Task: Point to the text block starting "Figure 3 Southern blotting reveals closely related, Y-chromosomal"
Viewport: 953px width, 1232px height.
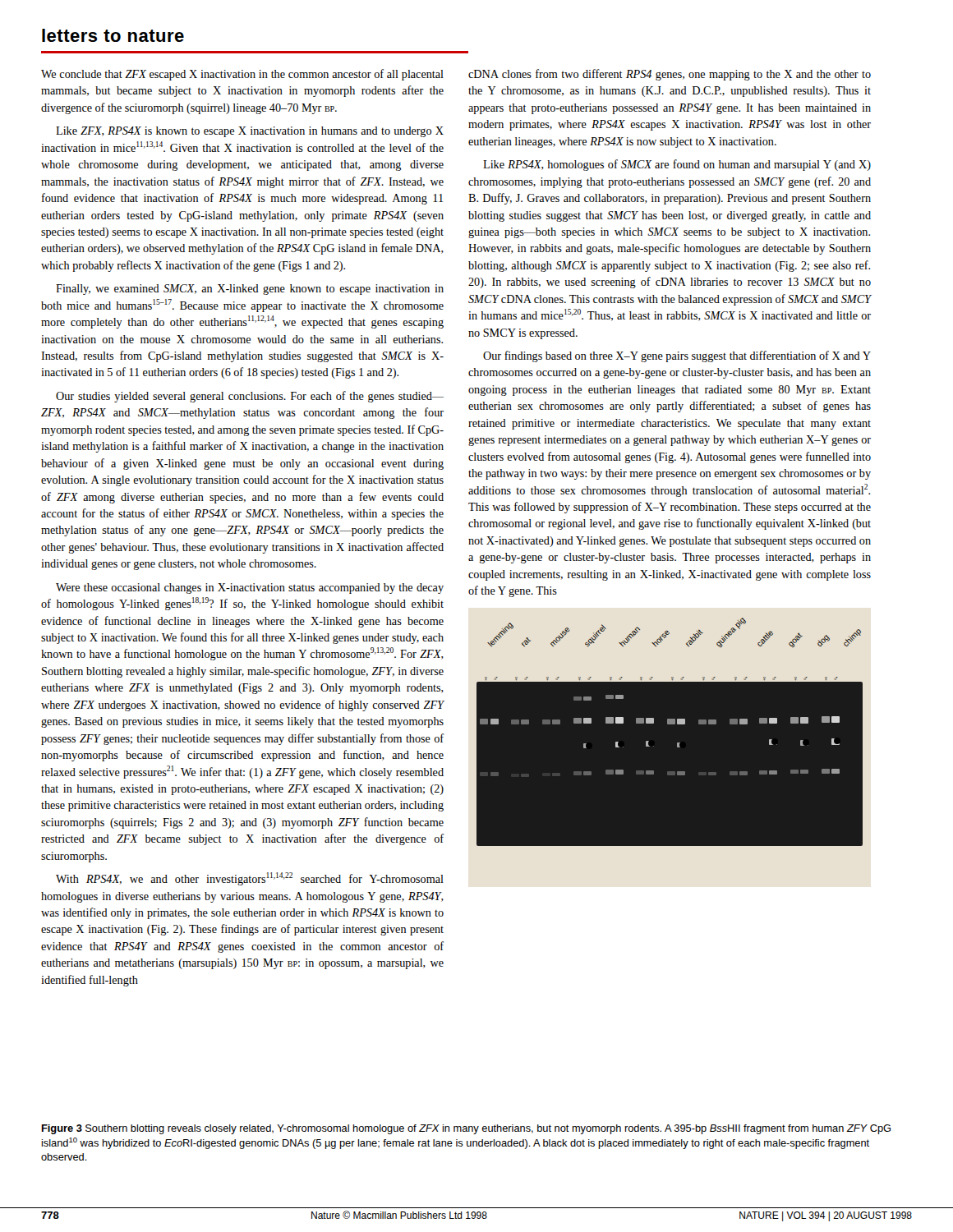Action: pyautogui.click(x=466, y=1143)
